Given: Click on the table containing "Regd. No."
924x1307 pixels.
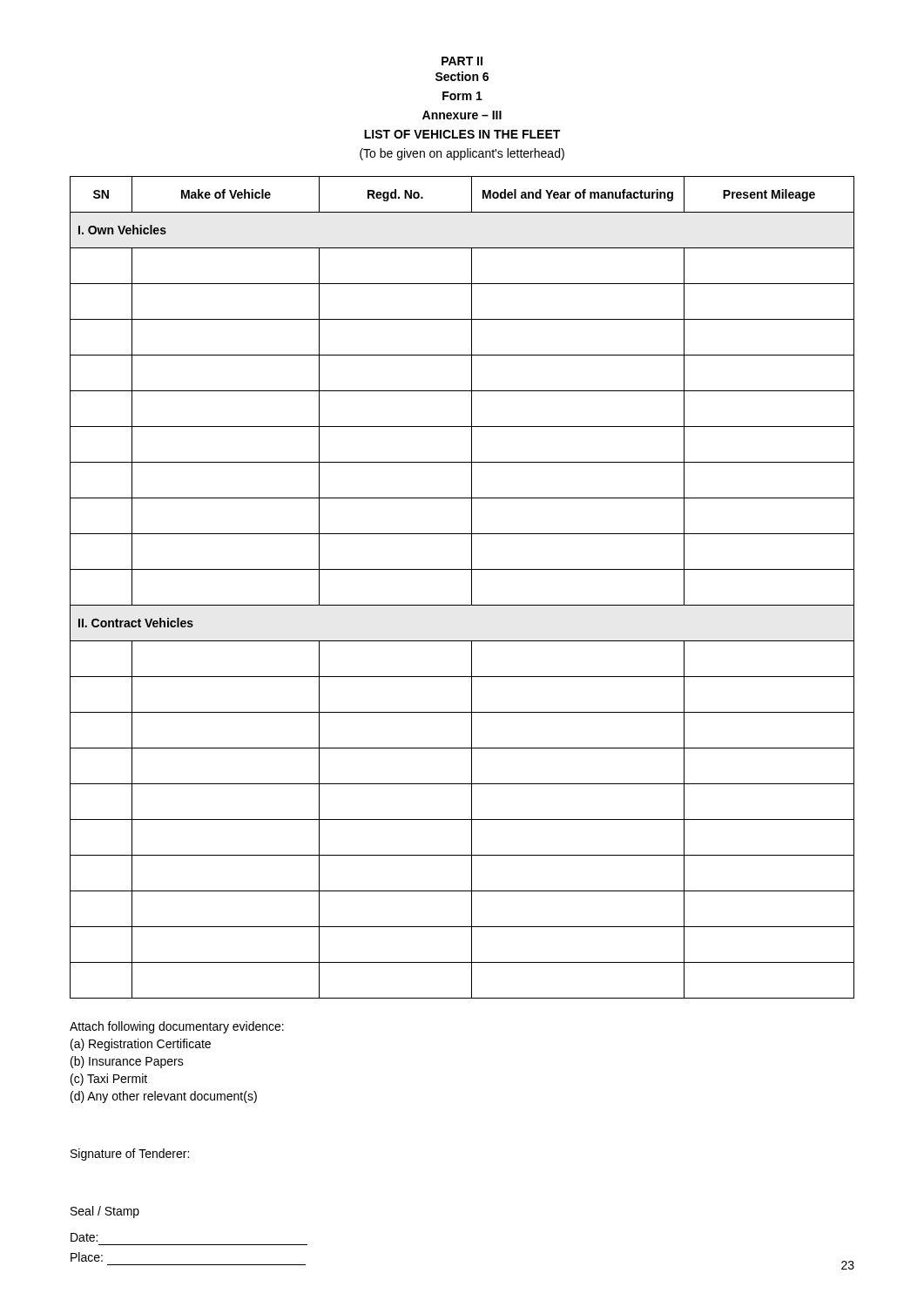Looking at the screenshot, I should 462,587.
